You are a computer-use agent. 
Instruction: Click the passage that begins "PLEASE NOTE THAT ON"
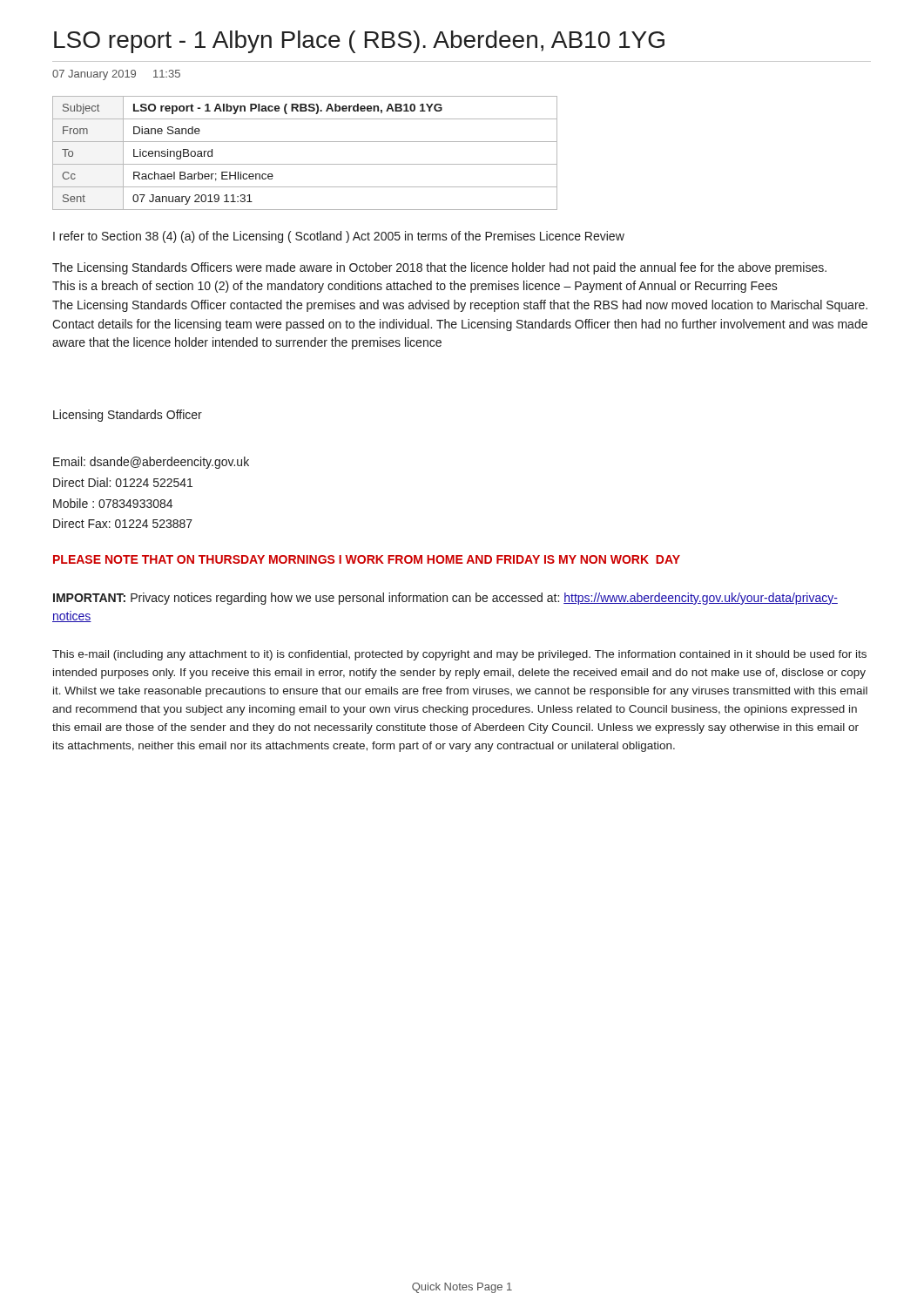[366, 559]
